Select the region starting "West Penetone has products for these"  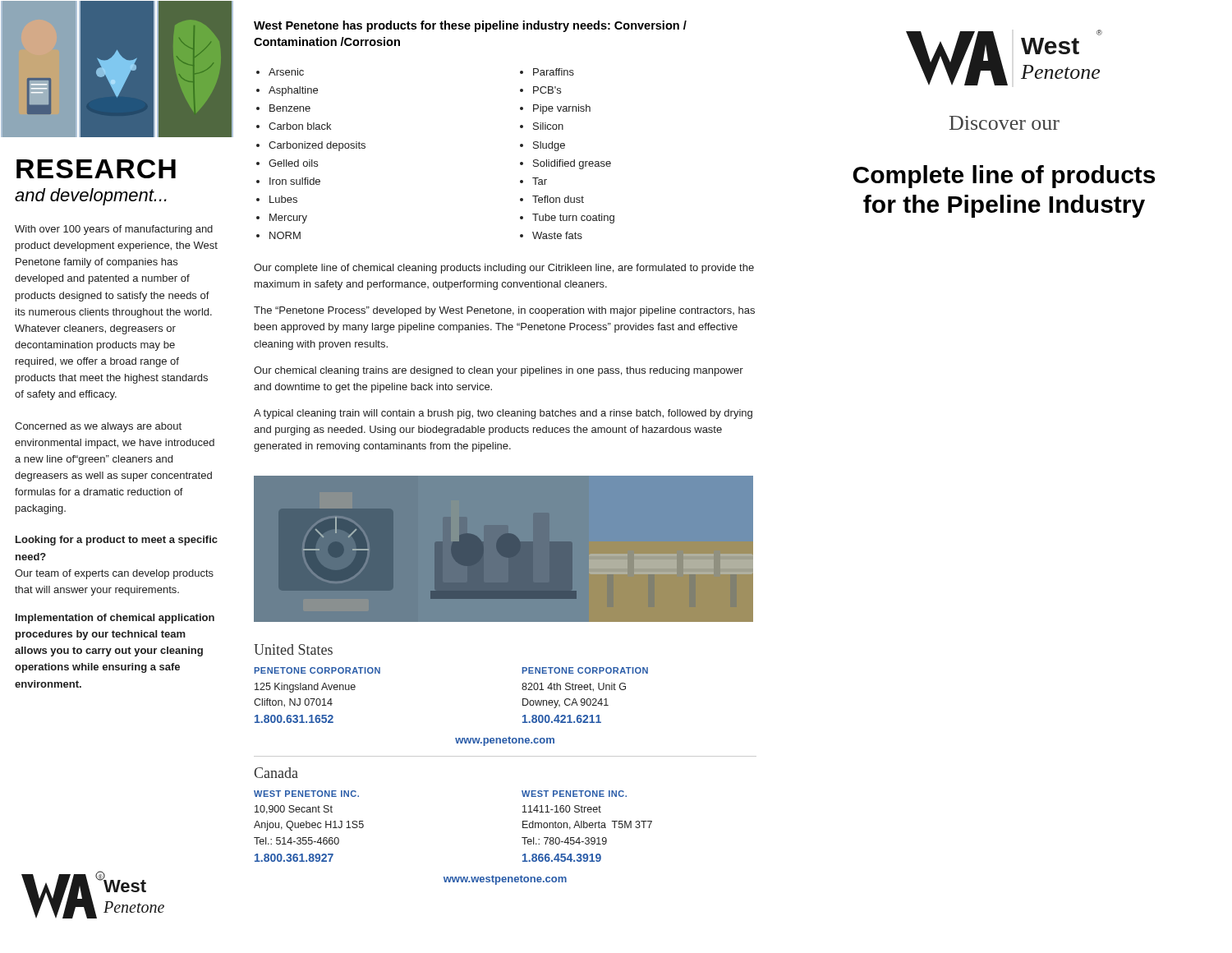[505, 34]
